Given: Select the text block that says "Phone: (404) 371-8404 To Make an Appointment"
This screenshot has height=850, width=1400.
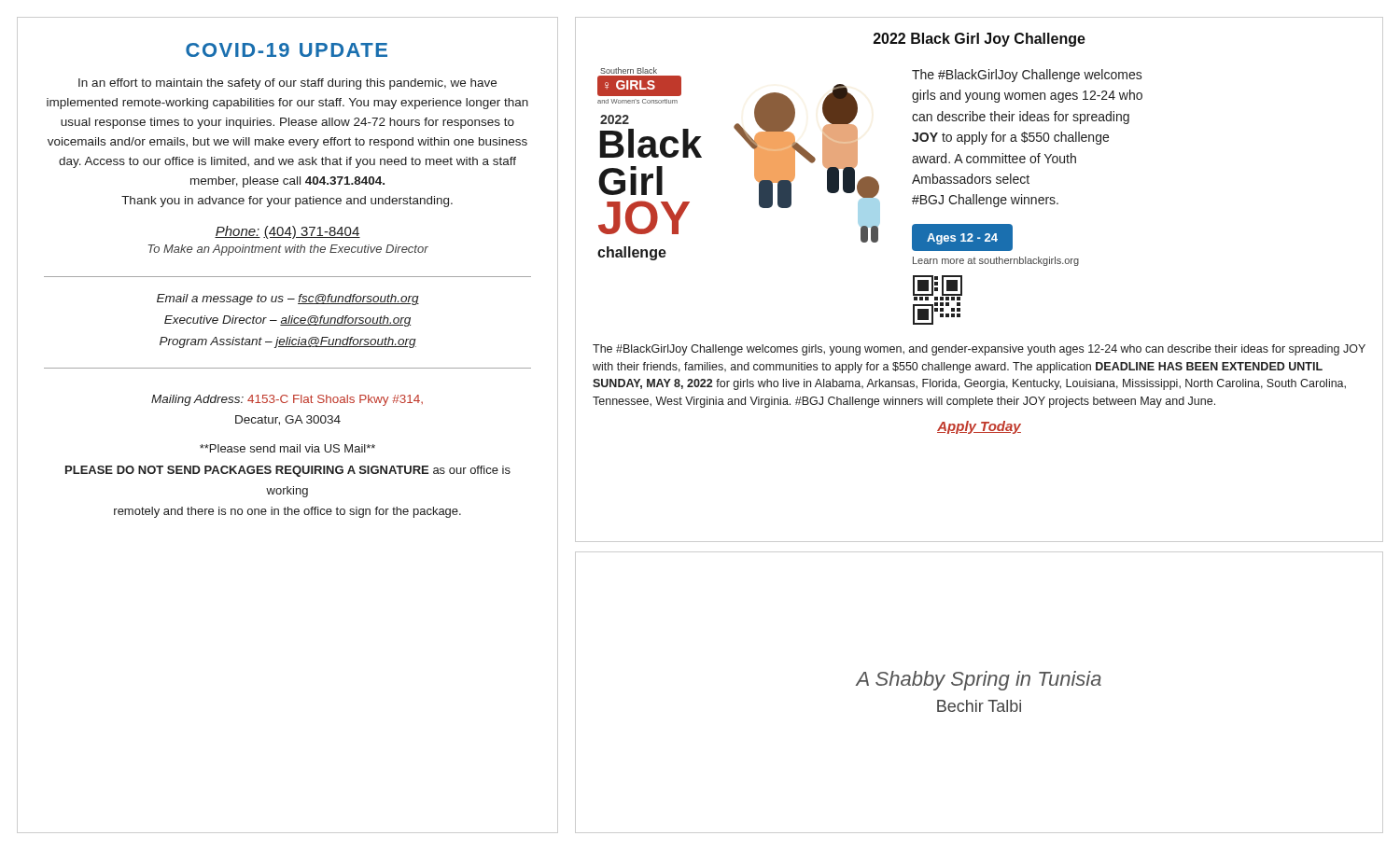Looking at the screenshot, I should coord(287,240).
